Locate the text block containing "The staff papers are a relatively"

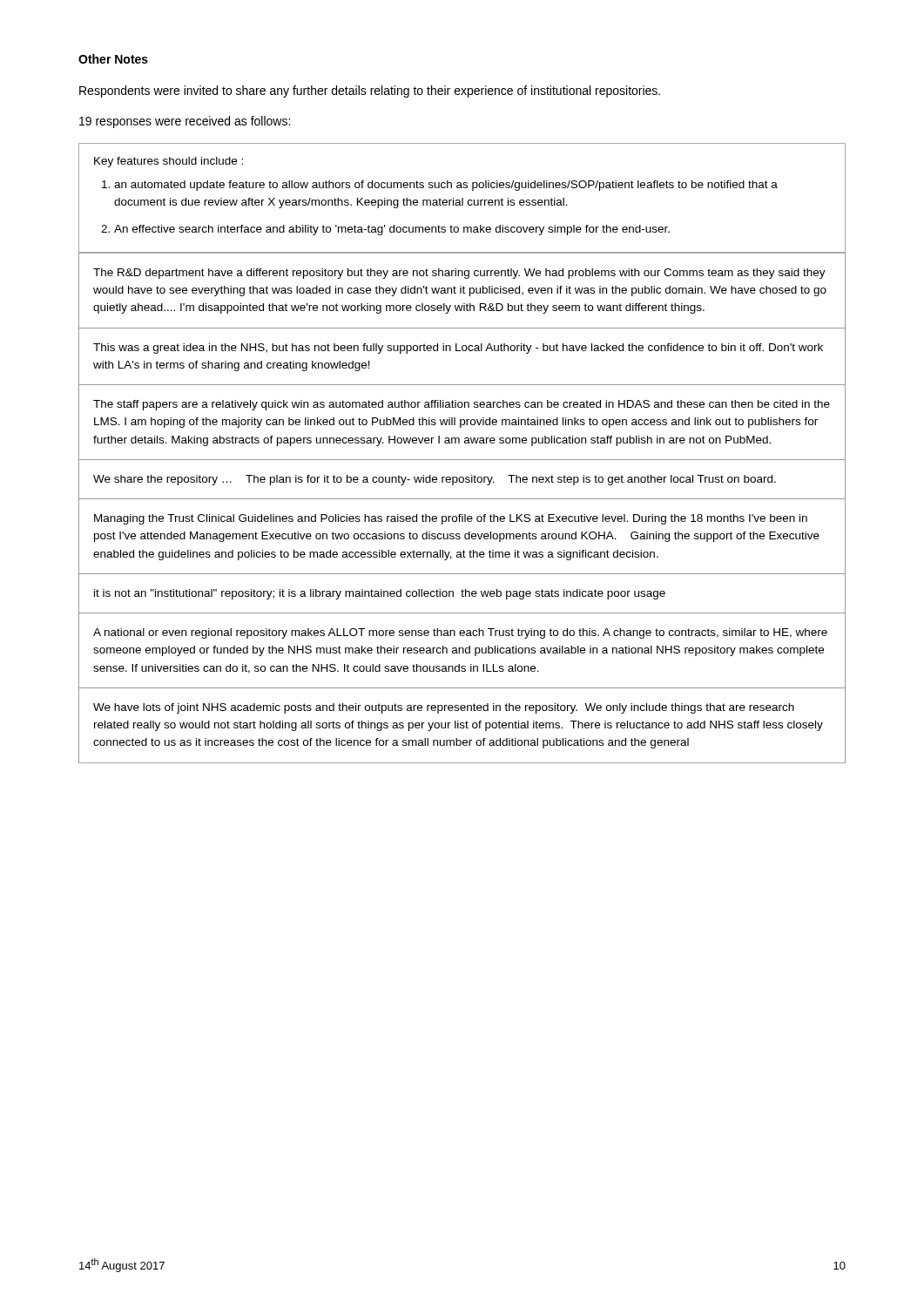(x=462, y=422)
